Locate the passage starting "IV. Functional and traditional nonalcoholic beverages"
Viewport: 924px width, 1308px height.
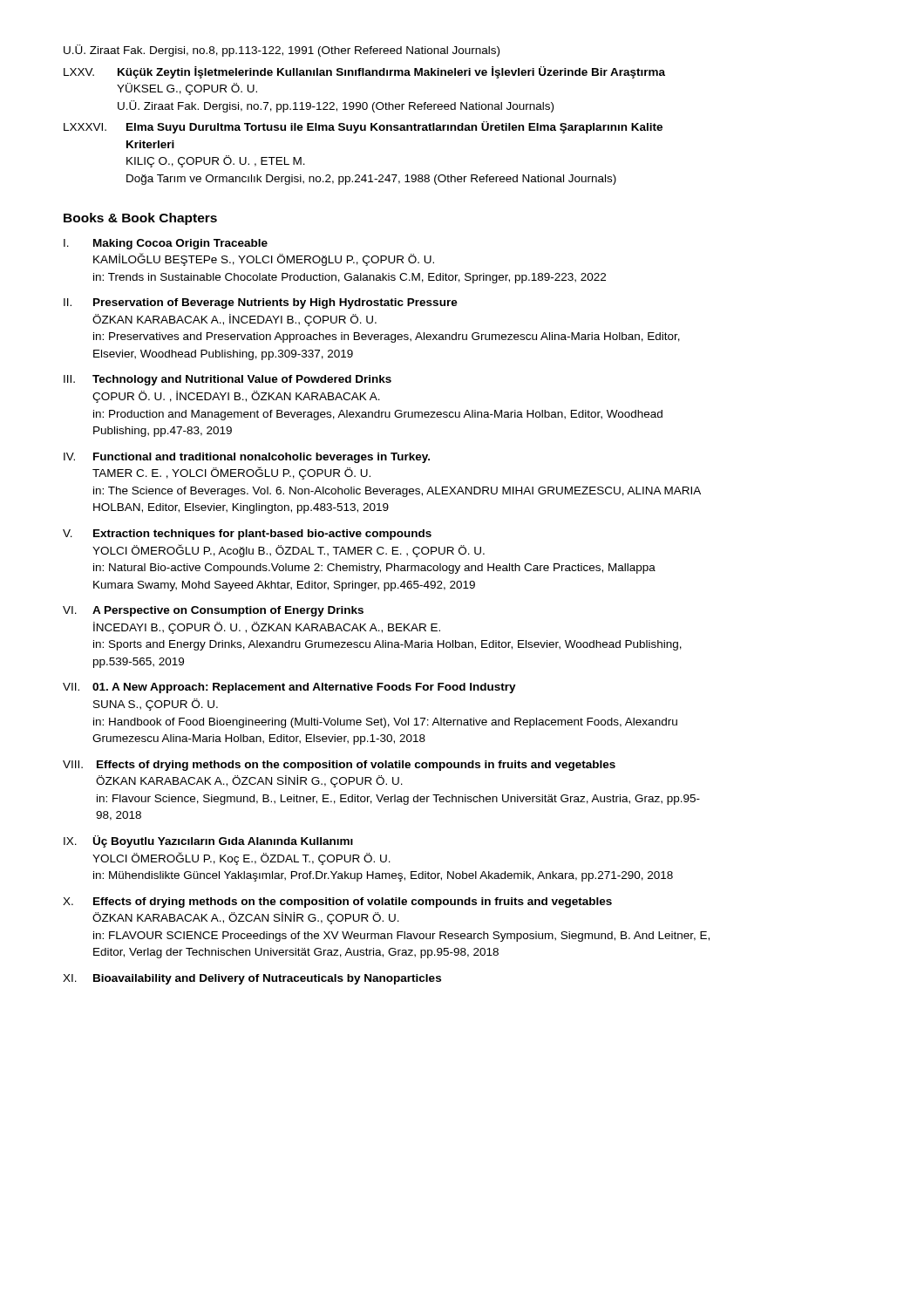pyautogui.click(x=382, y=482)
